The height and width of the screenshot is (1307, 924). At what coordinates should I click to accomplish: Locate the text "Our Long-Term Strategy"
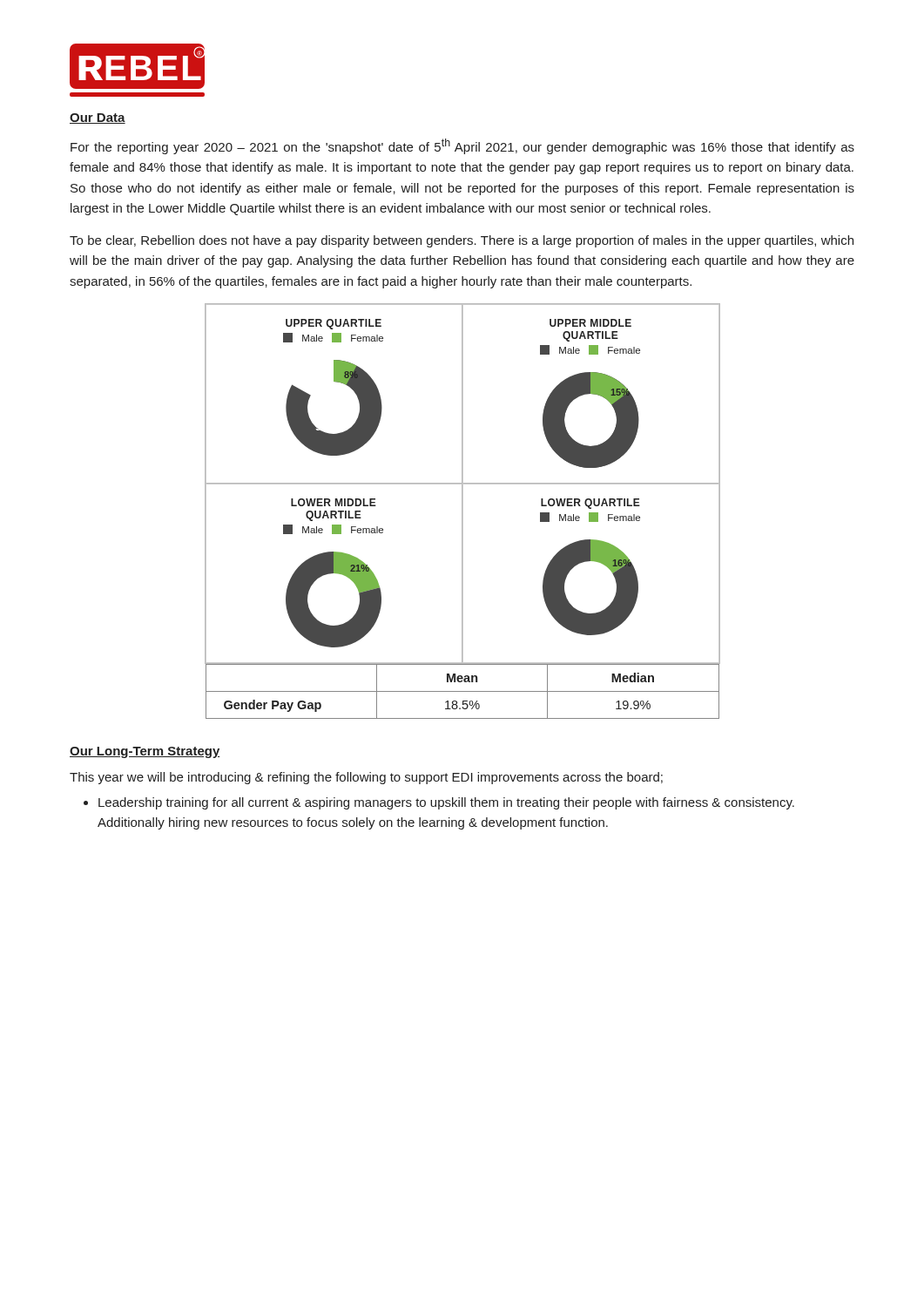pyautogui.click(x=145, y=750)
